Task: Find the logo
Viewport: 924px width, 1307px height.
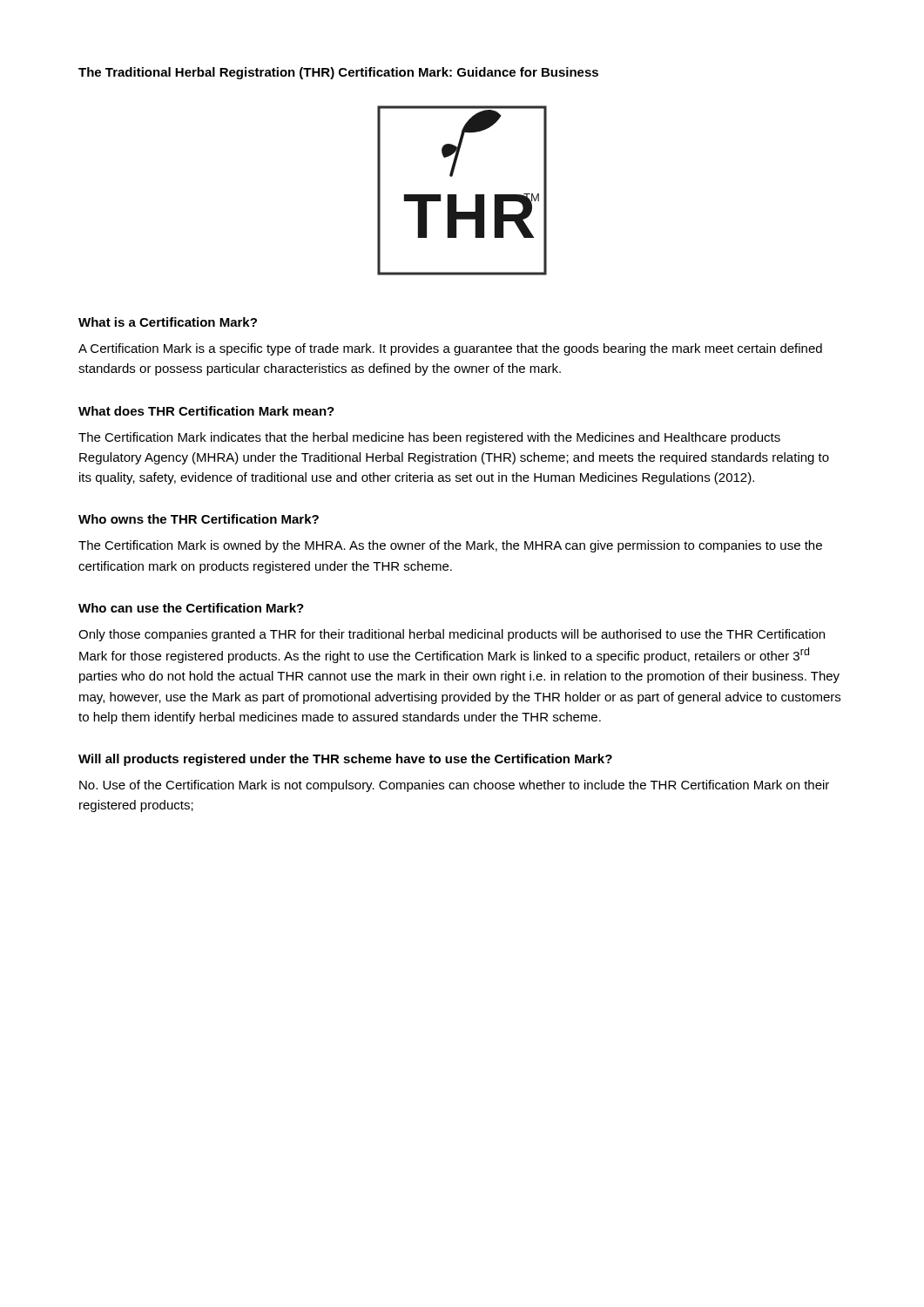Action: tap(462, 192)
